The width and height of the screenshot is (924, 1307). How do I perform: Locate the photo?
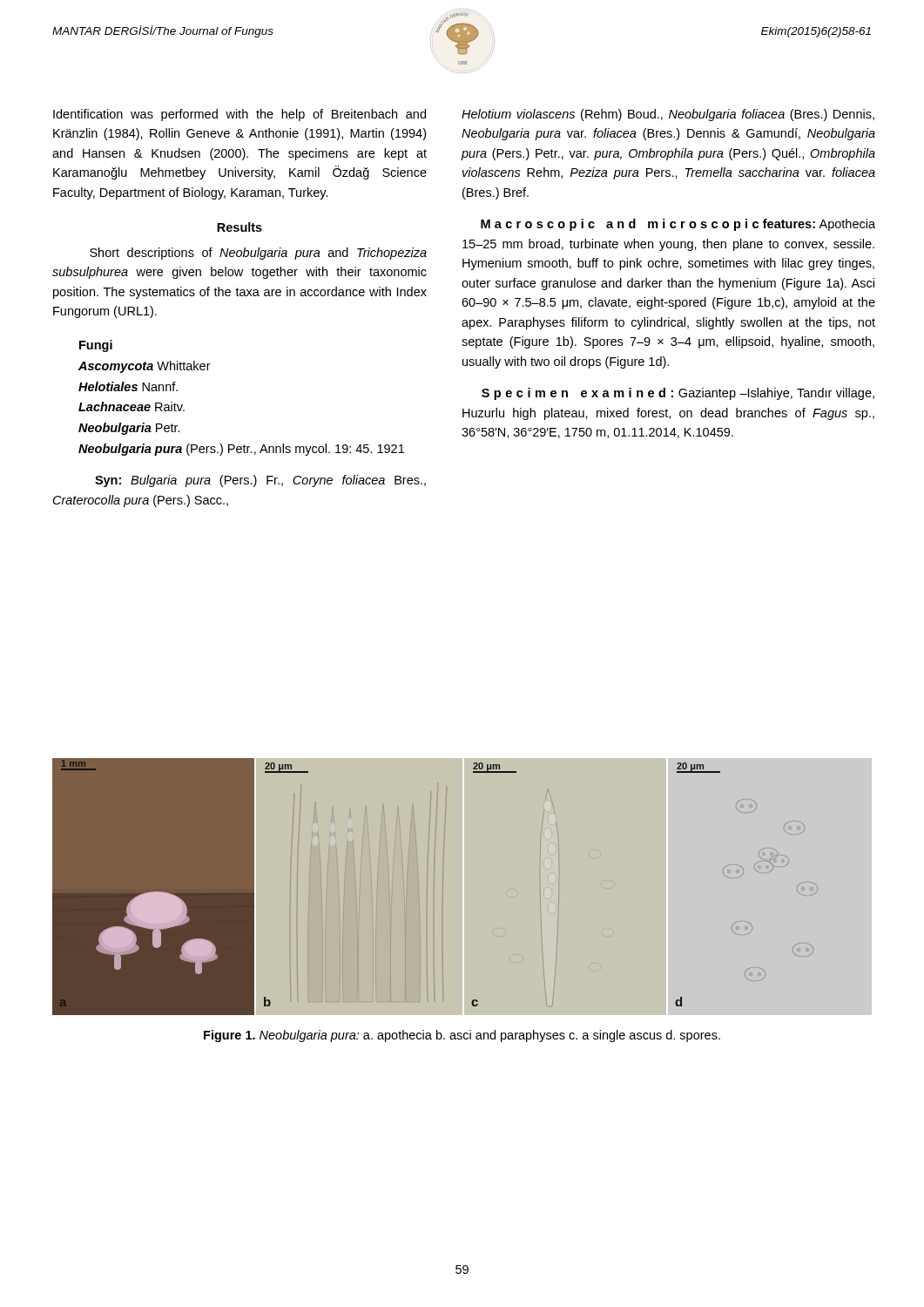[462, 887]
